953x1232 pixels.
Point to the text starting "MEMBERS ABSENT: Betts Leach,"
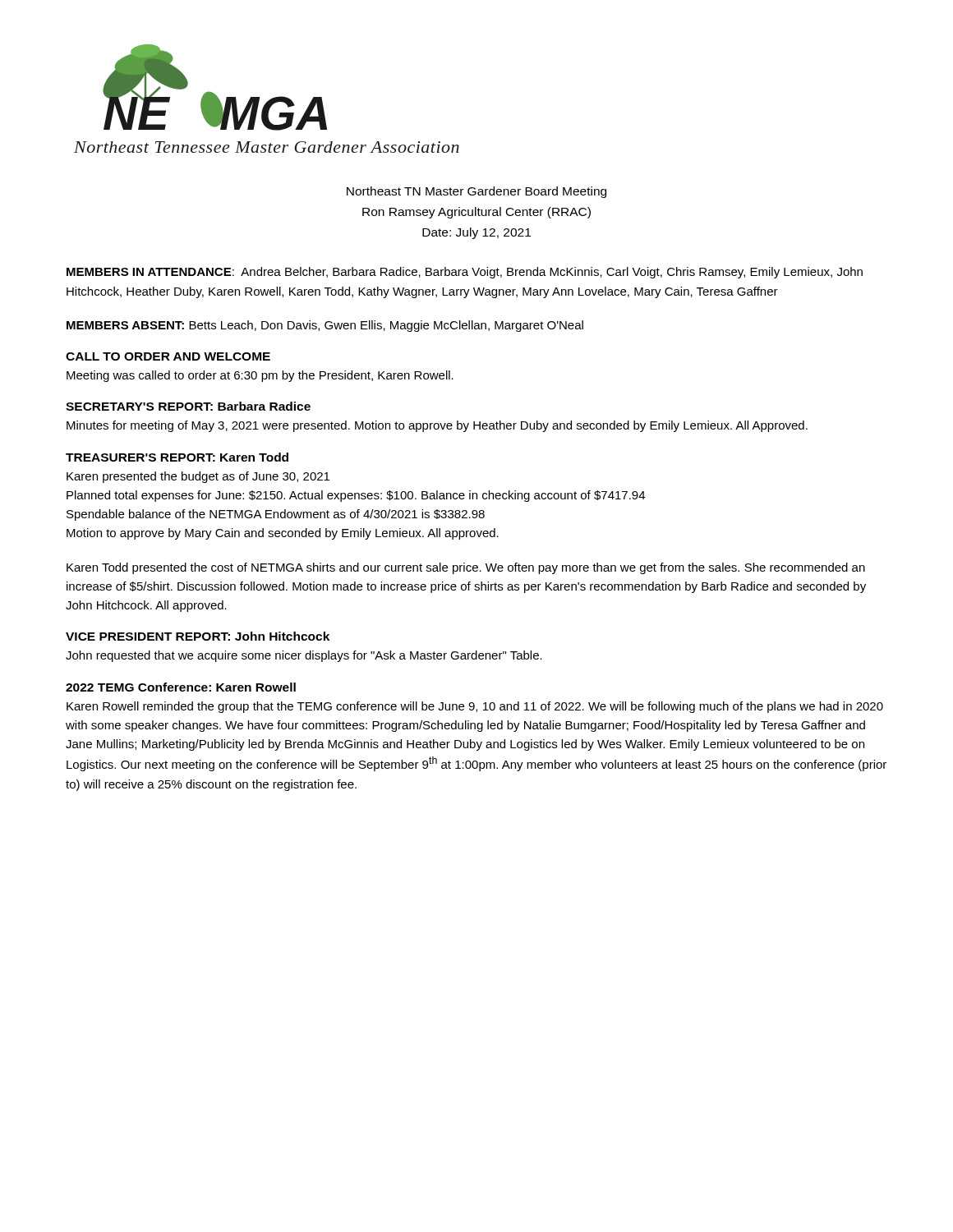point(325,325)
